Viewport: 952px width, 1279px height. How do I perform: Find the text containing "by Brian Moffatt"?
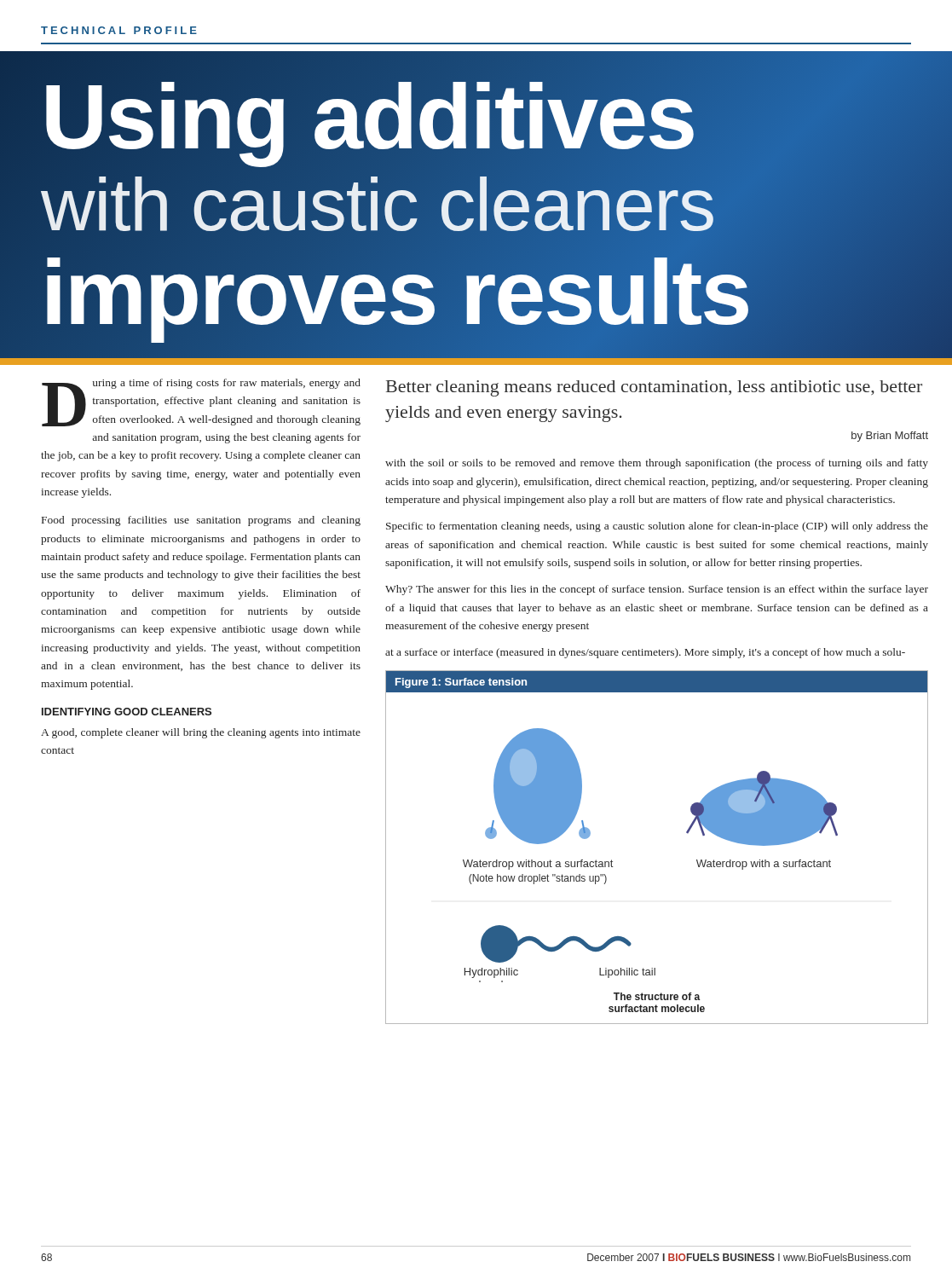889,436
